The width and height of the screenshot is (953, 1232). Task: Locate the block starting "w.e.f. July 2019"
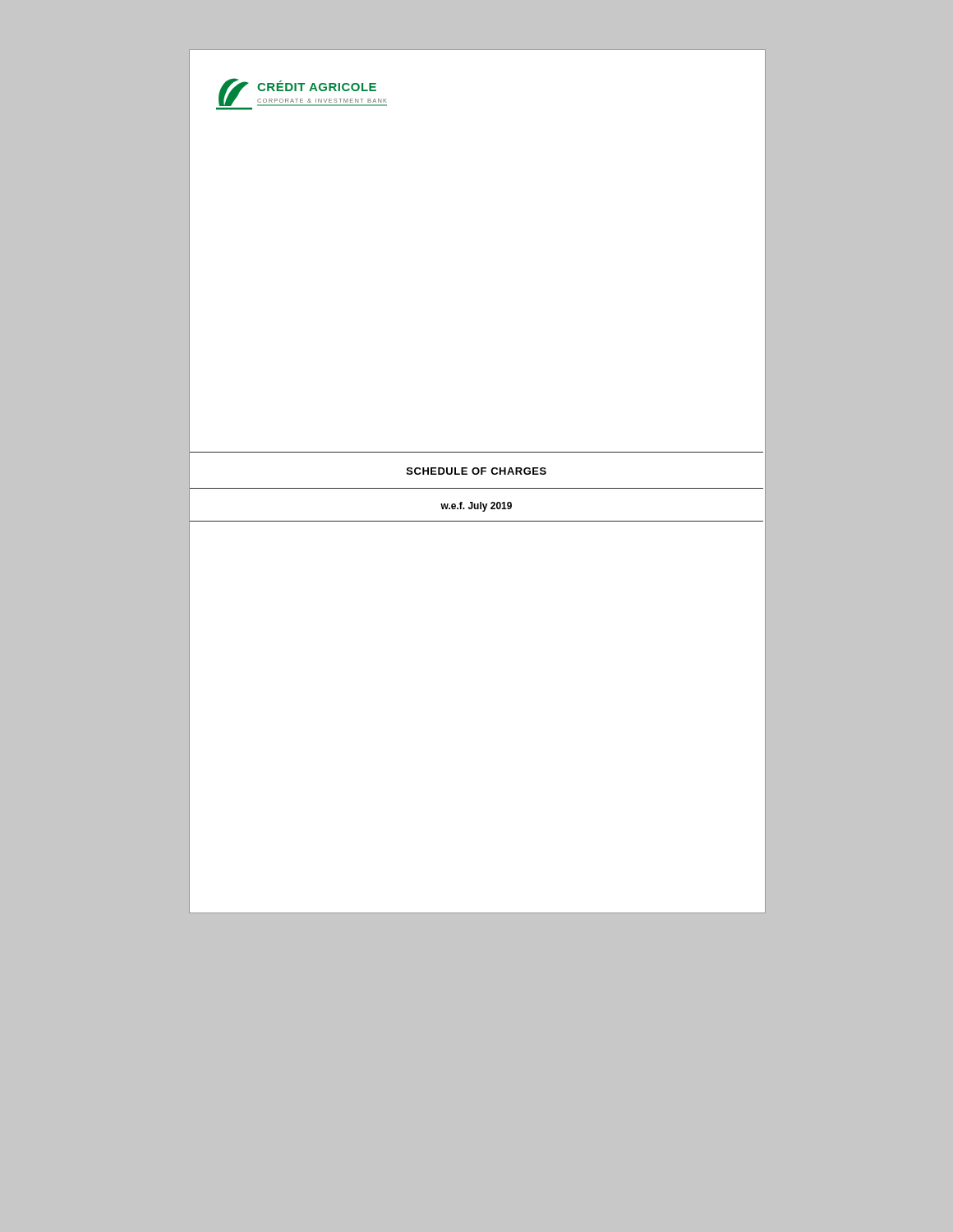[476, 506]
